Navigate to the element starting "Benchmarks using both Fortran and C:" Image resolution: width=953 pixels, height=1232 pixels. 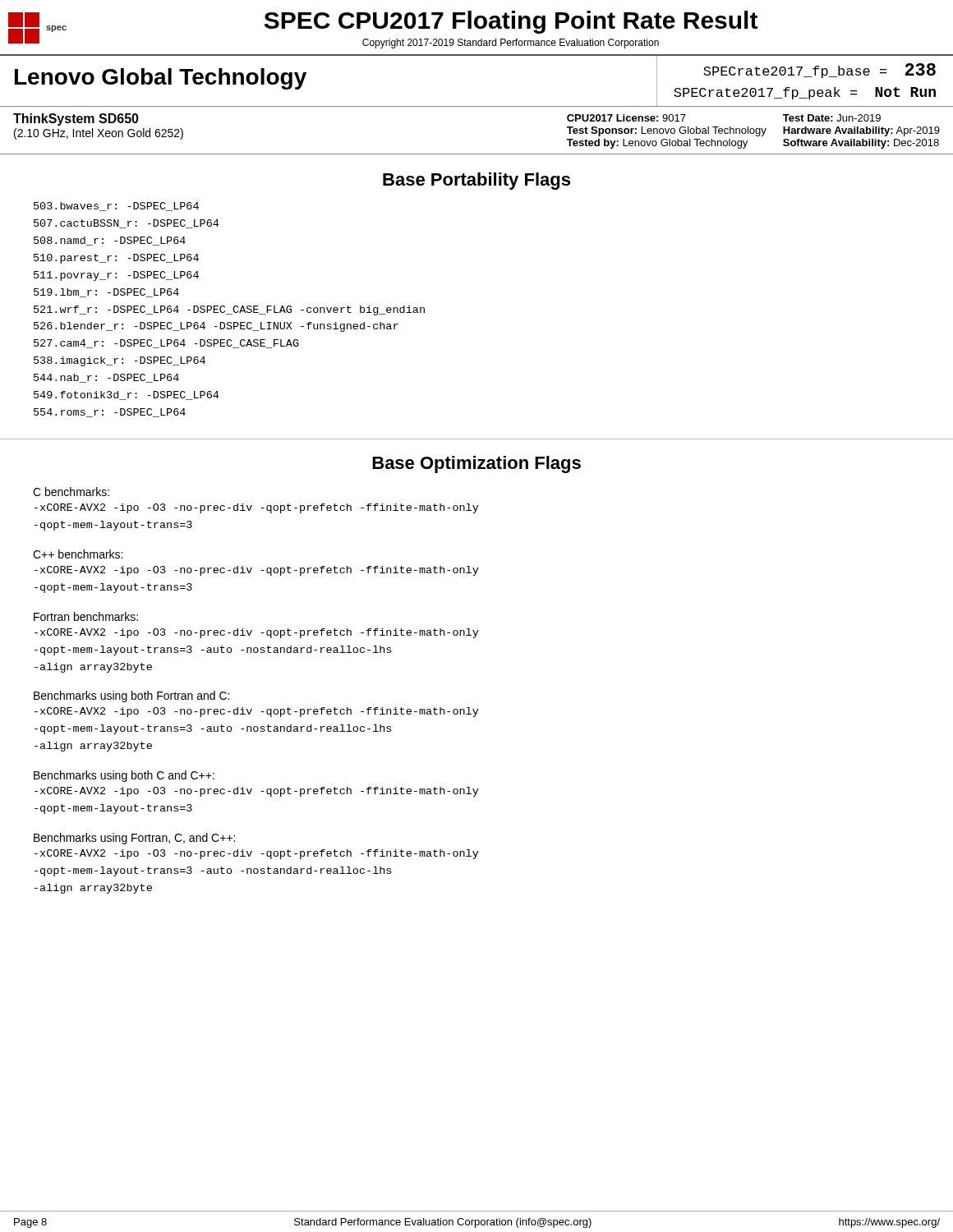(132, 696)
